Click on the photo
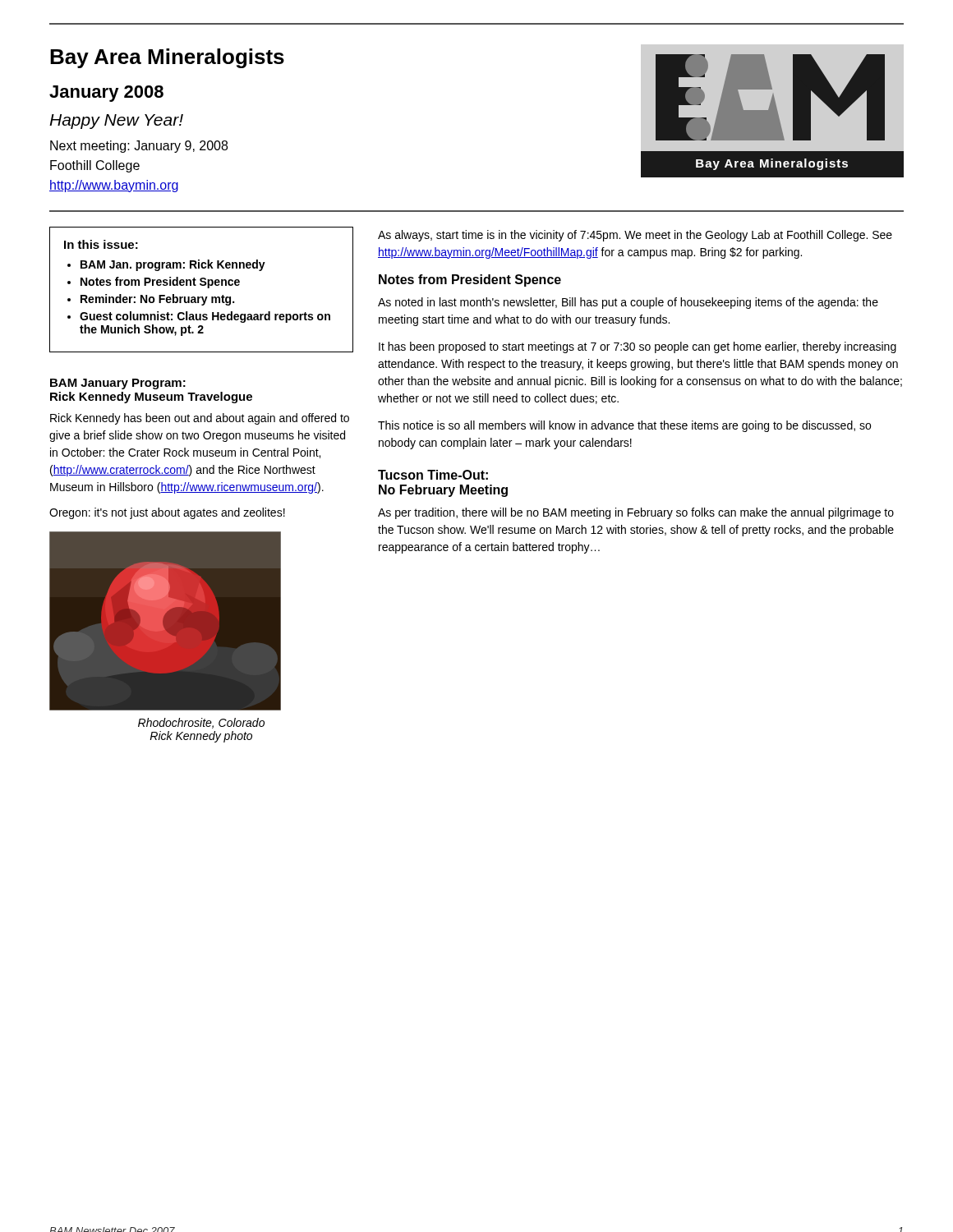The height and width of the screenshot is (1232, 953). point(201,622)
